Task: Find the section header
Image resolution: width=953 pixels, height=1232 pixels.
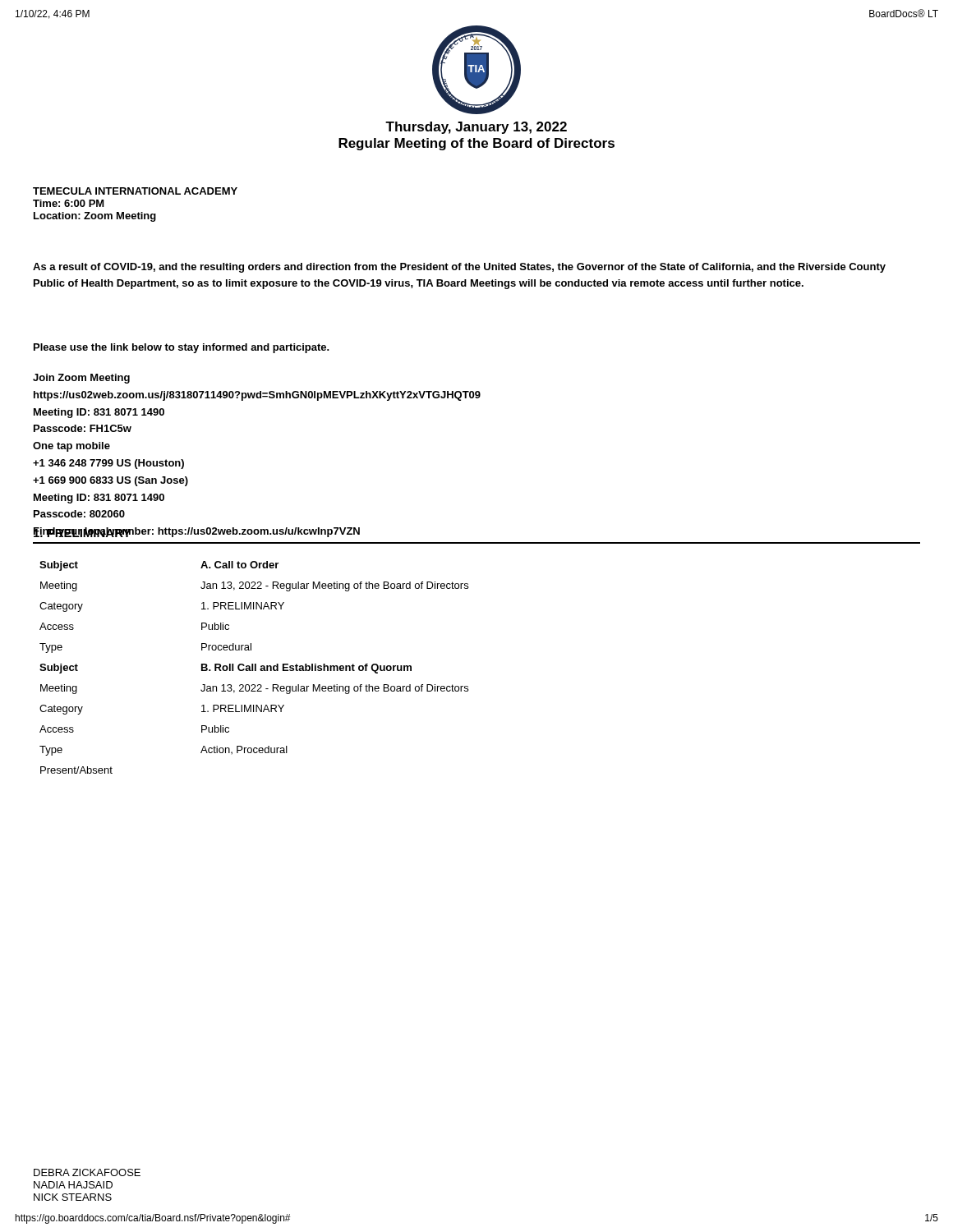Action: pos(82,533)
